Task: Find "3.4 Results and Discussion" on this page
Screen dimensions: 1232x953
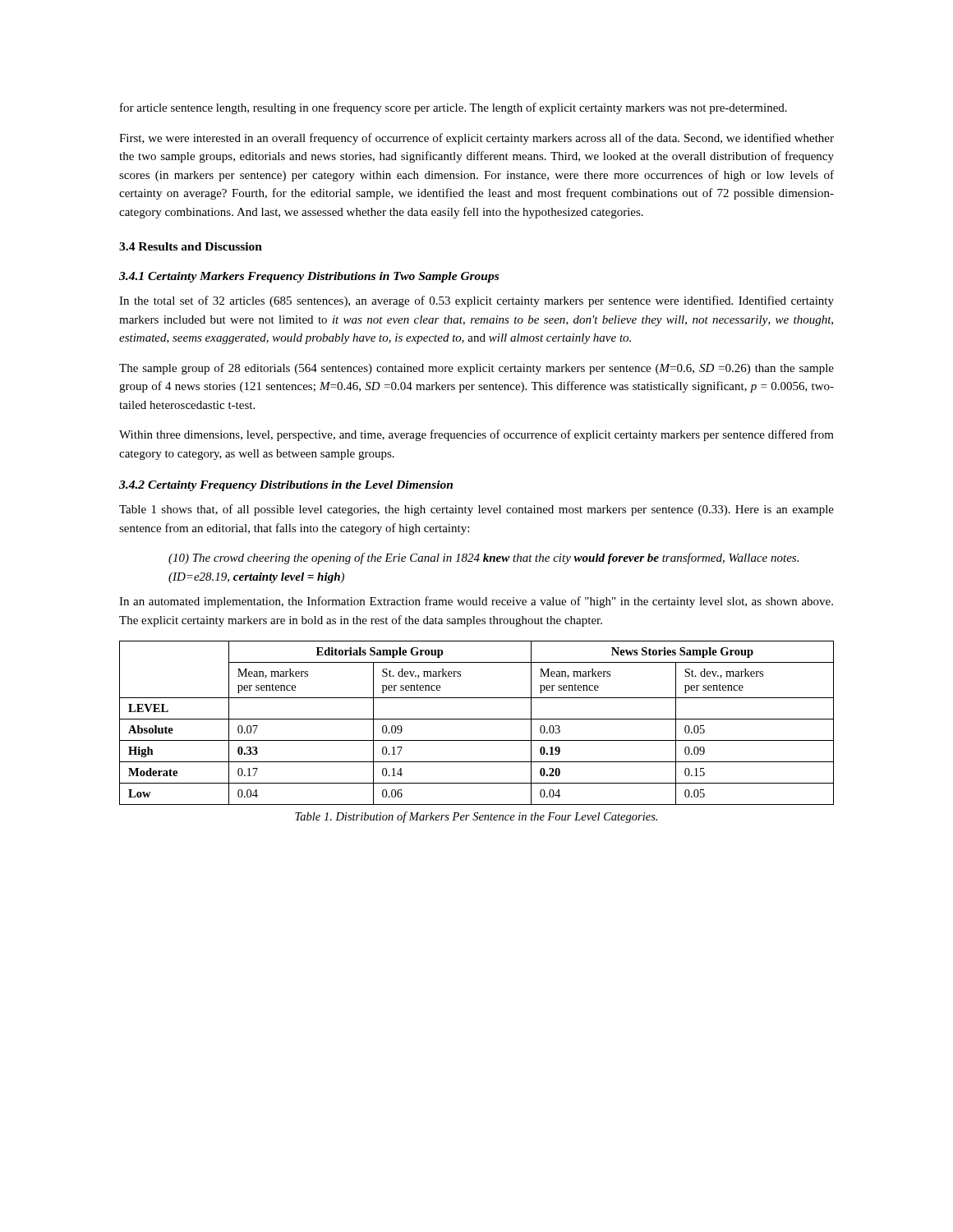Action: pyautogui.click(x=191, y=246)
